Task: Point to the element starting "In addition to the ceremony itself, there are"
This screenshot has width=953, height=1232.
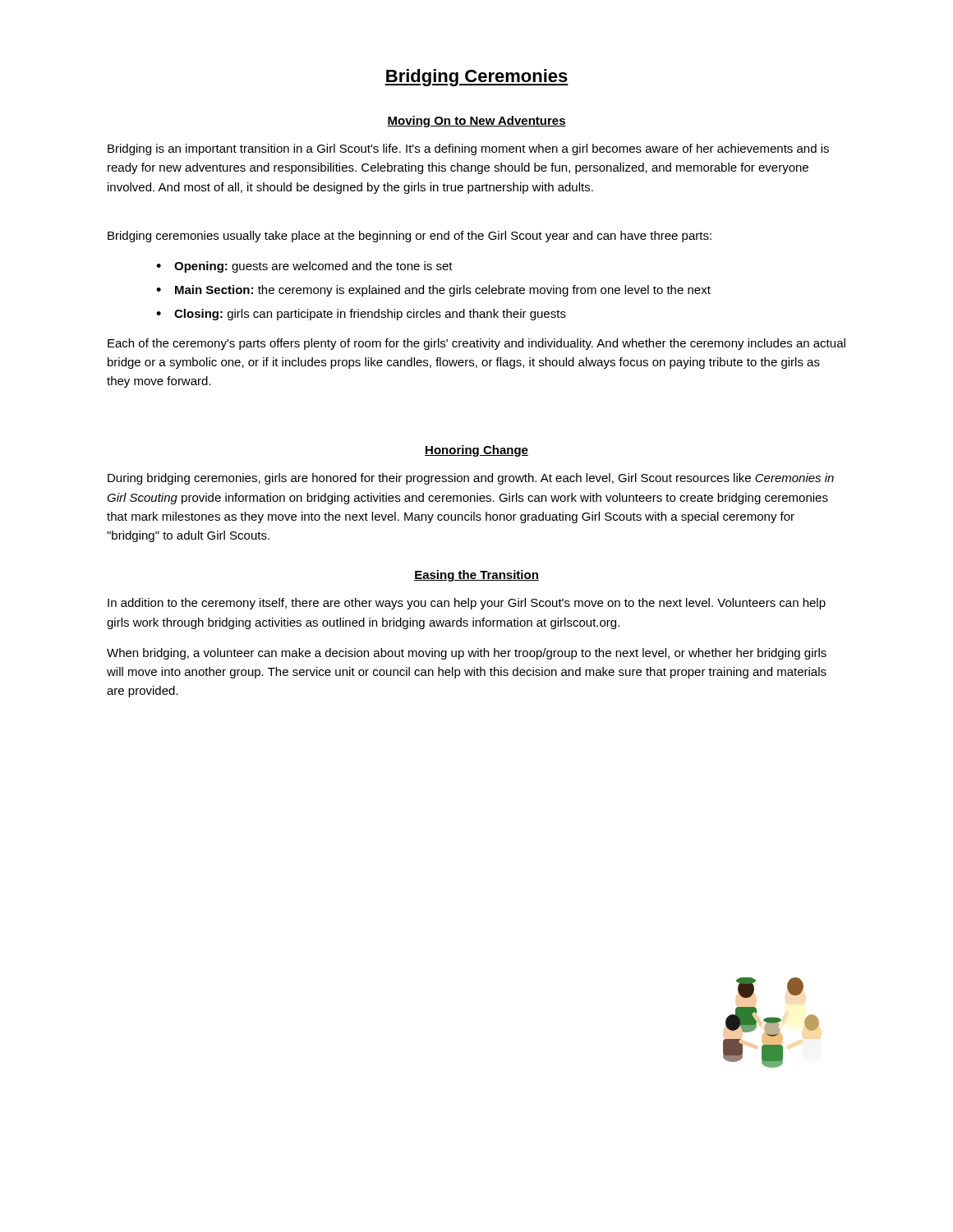Action: 466,612
